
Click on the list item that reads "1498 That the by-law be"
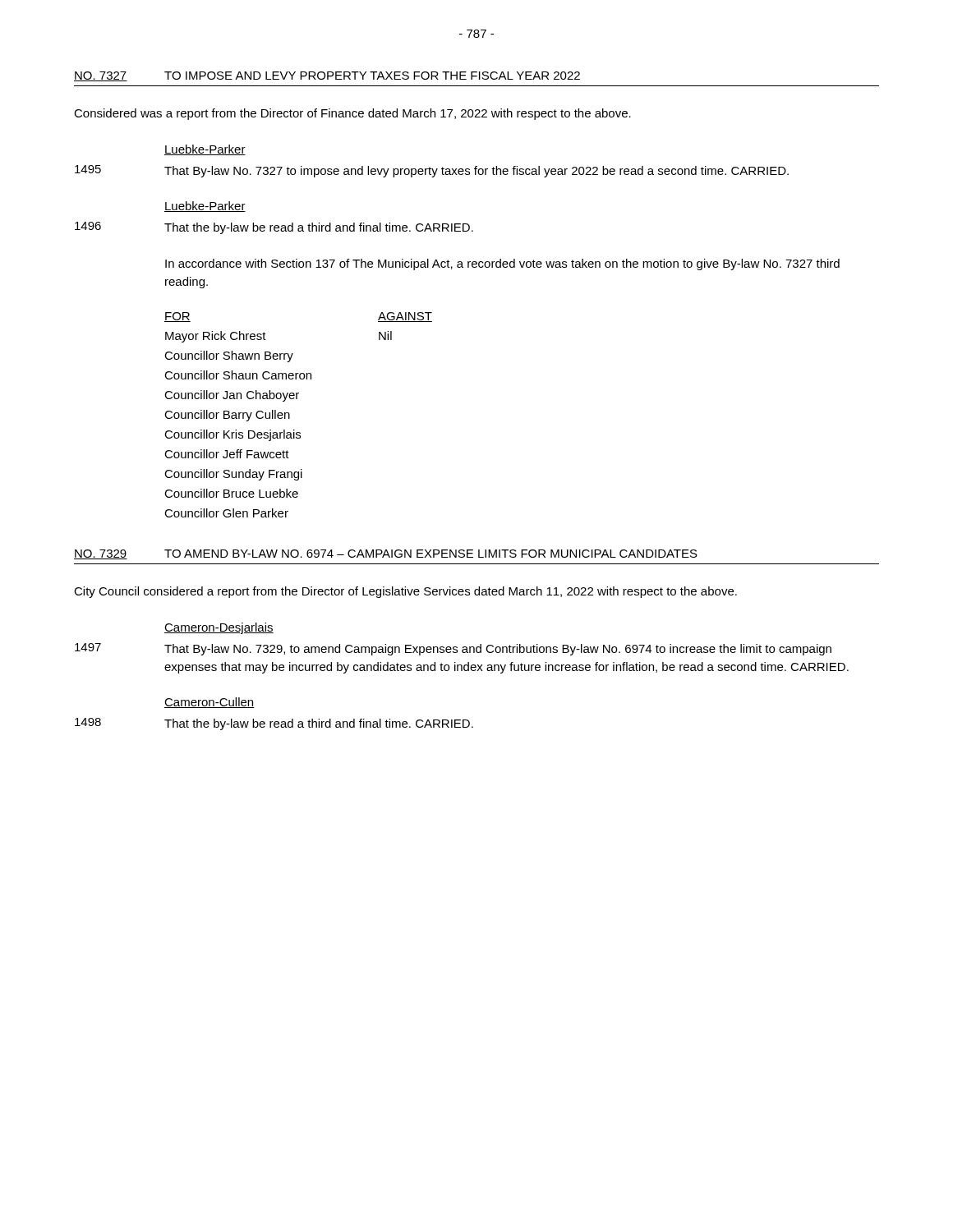(476, 723)
